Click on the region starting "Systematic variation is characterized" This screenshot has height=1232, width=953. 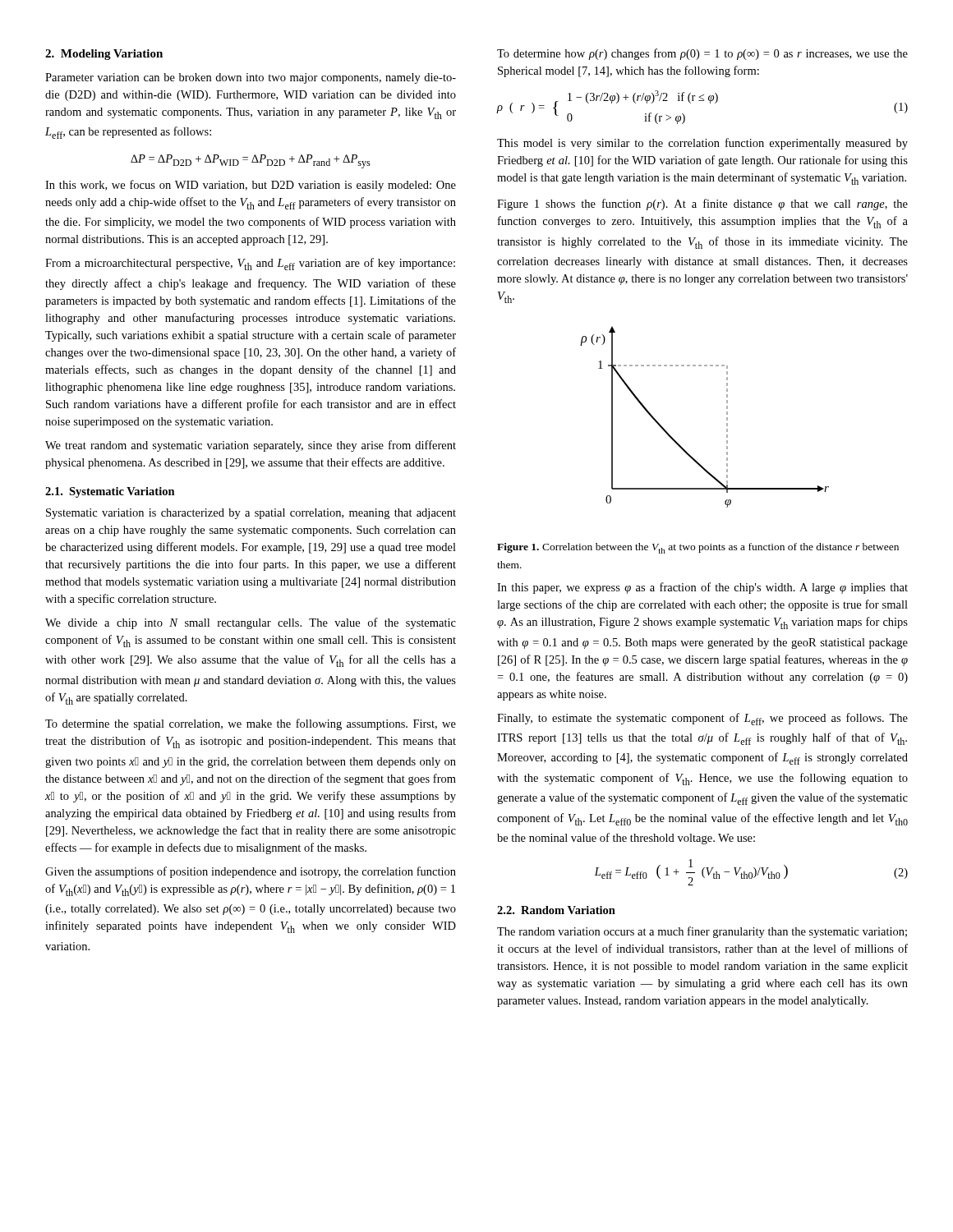point(251,730)
